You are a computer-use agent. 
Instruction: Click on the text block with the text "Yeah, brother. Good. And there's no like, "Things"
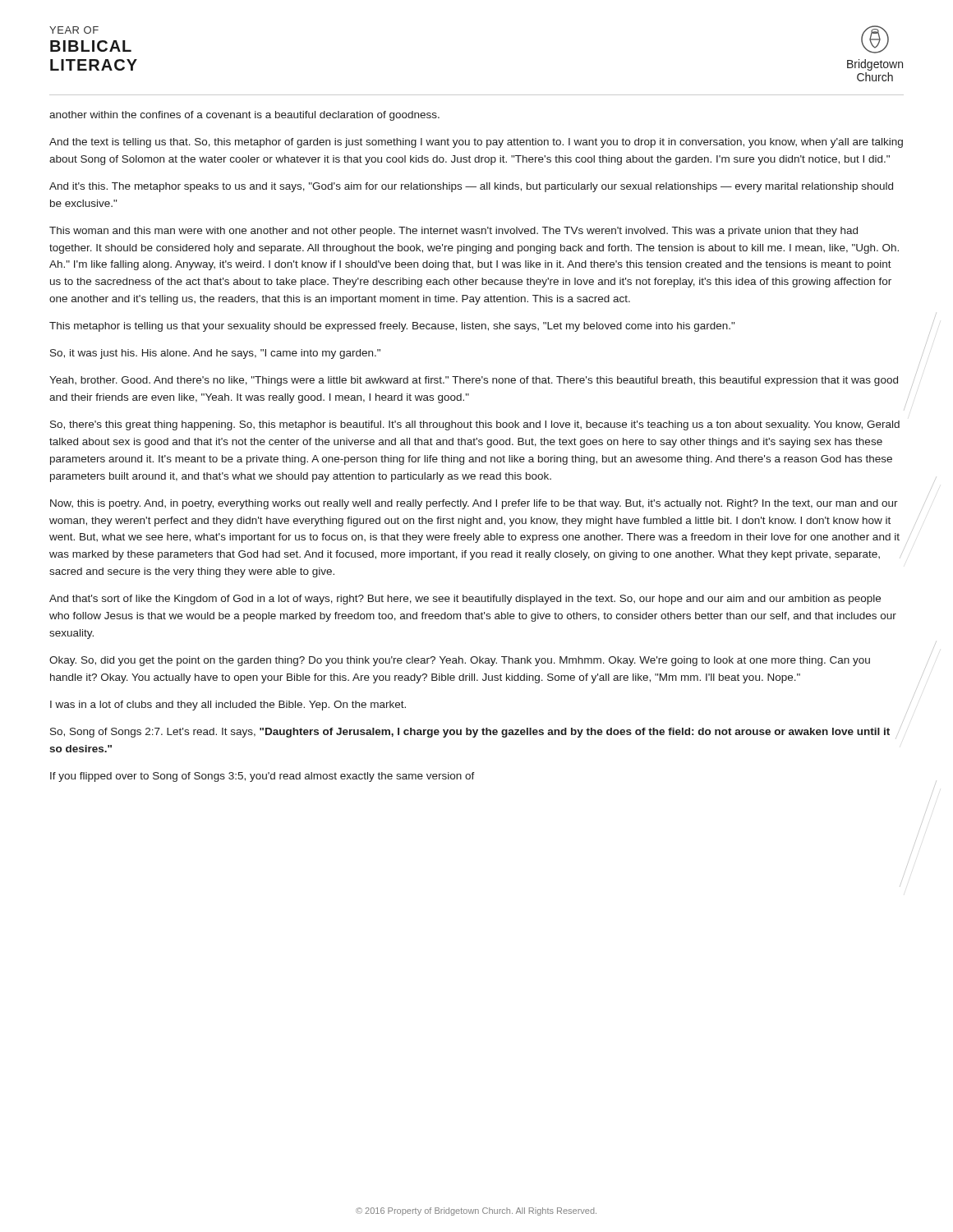[474, 389]
